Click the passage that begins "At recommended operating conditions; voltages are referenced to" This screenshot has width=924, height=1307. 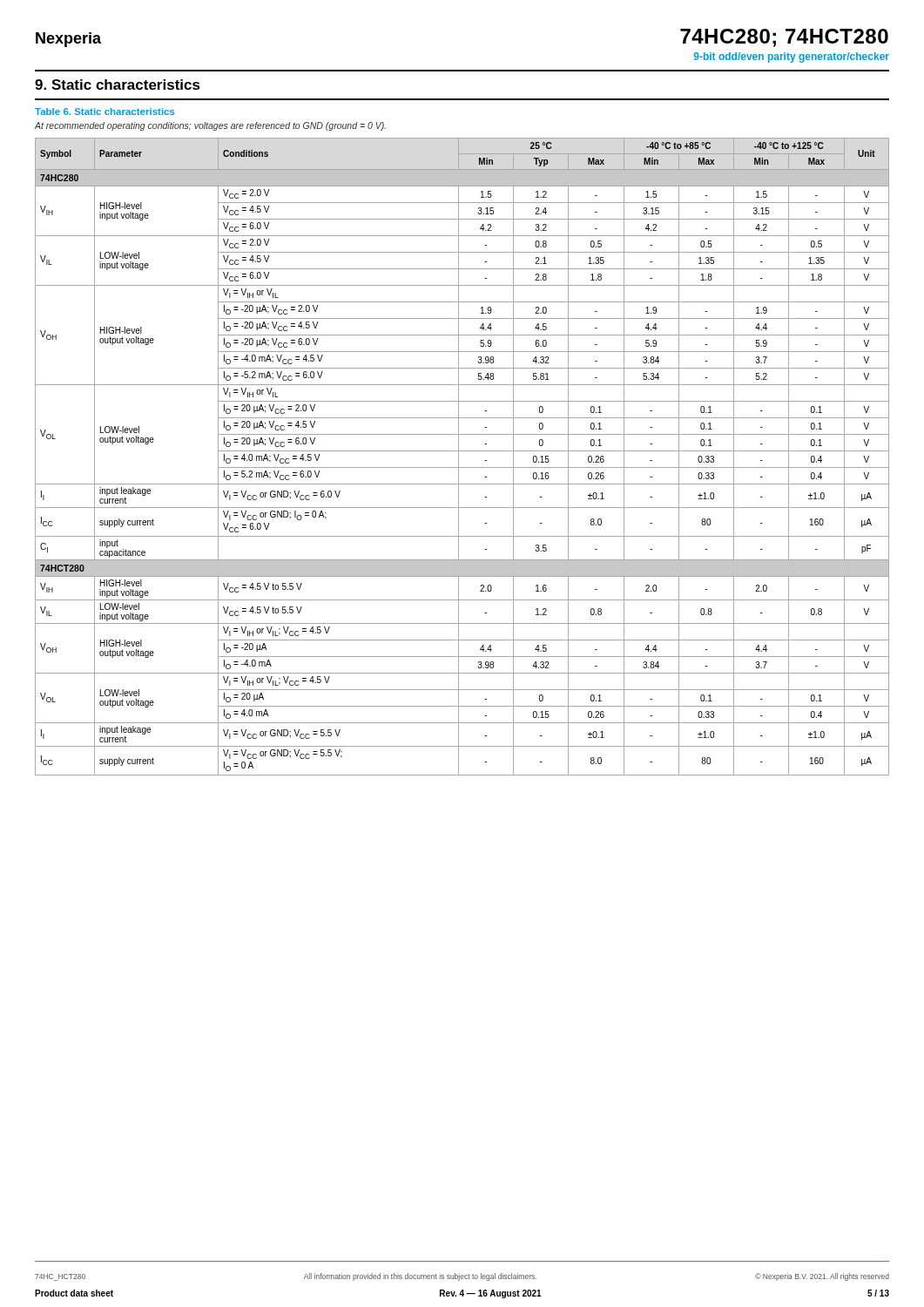[x=211, y=125]
